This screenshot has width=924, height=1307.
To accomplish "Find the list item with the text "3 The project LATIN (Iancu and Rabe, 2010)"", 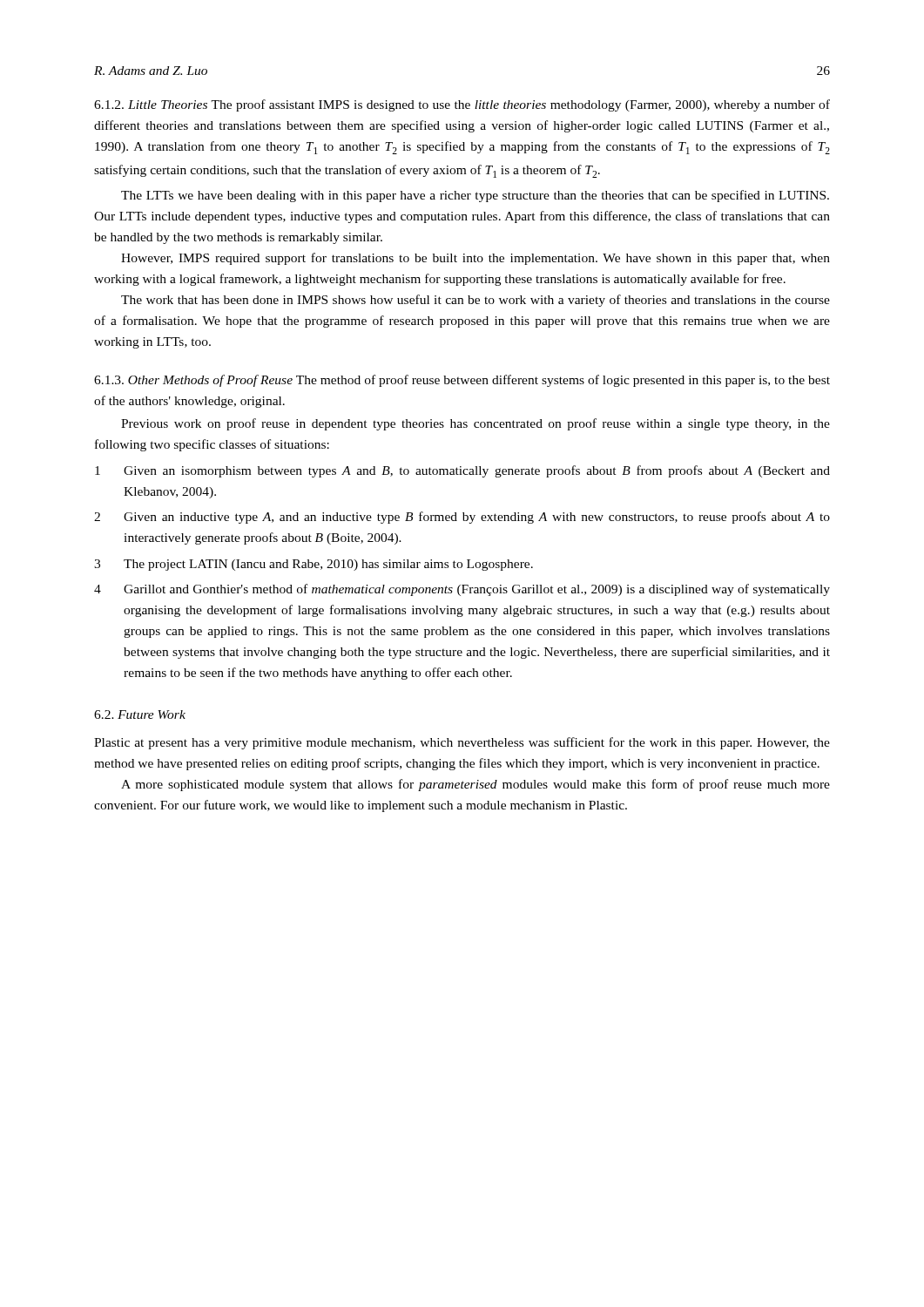I will [462, 563].
